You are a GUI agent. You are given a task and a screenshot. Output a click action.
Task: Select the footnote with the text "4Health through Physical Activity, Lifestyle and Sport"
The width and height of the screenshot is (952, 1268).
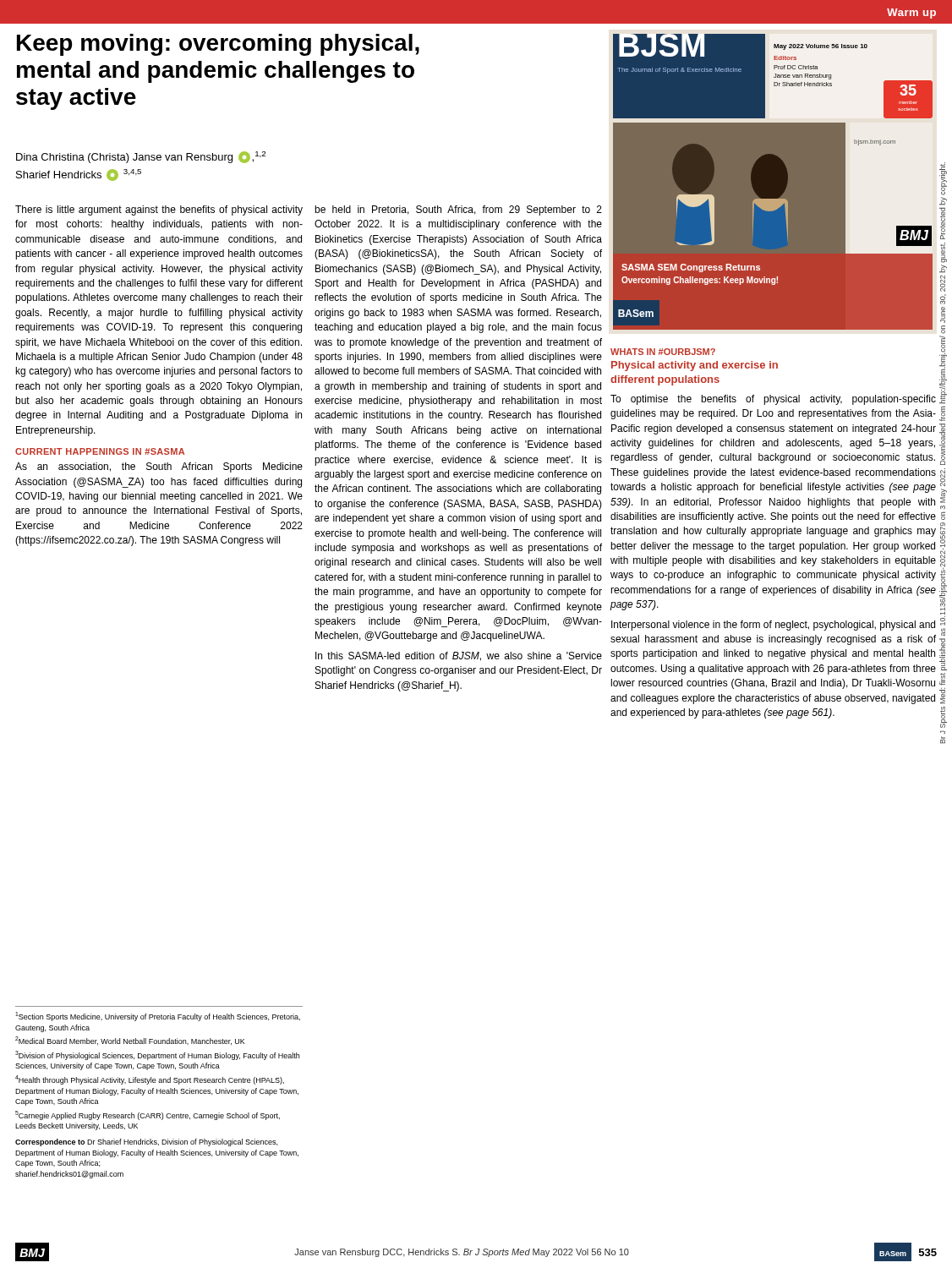(x=157, y=1090)
